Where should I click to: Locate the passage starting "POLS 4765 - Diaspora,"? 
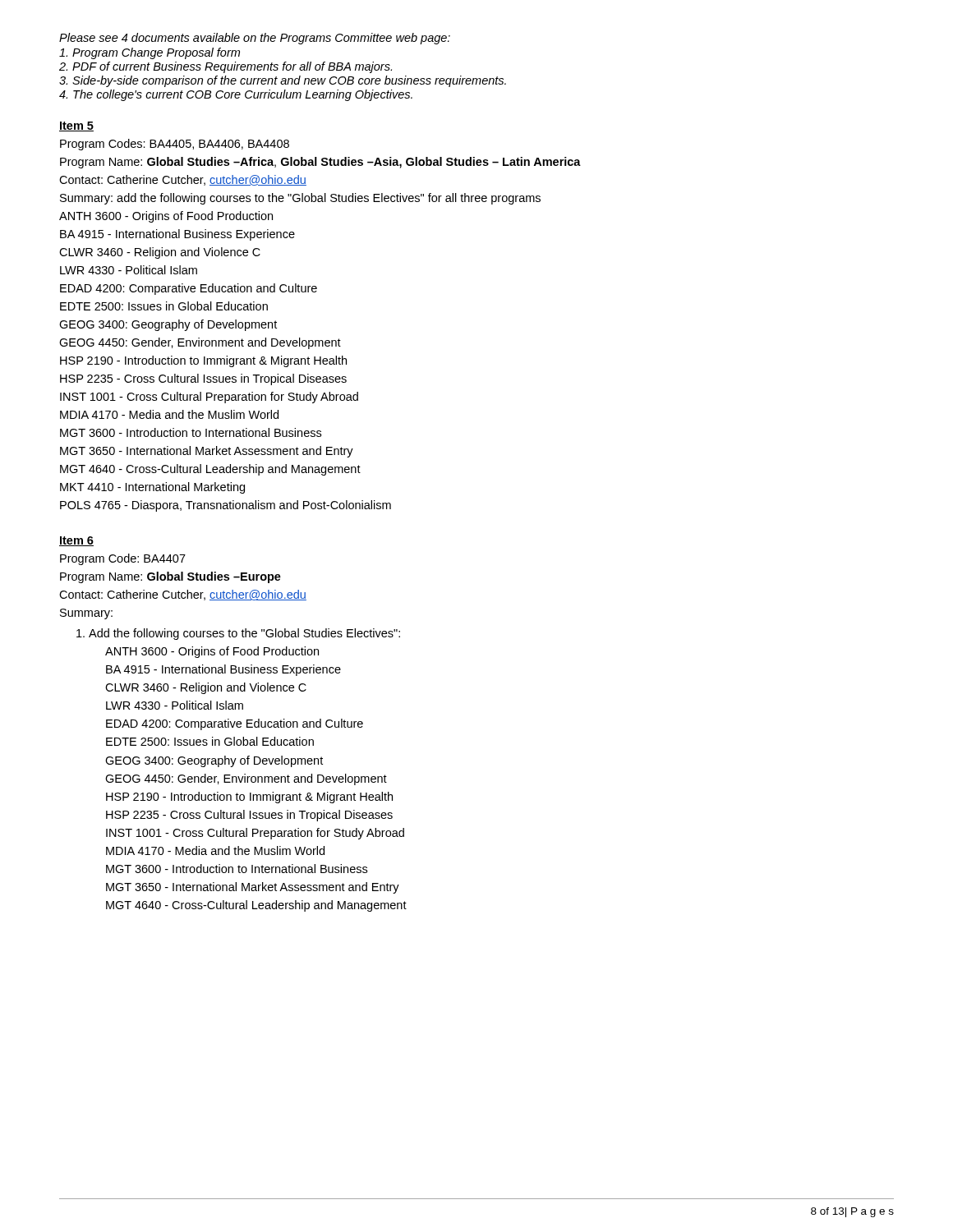[225, 505]
